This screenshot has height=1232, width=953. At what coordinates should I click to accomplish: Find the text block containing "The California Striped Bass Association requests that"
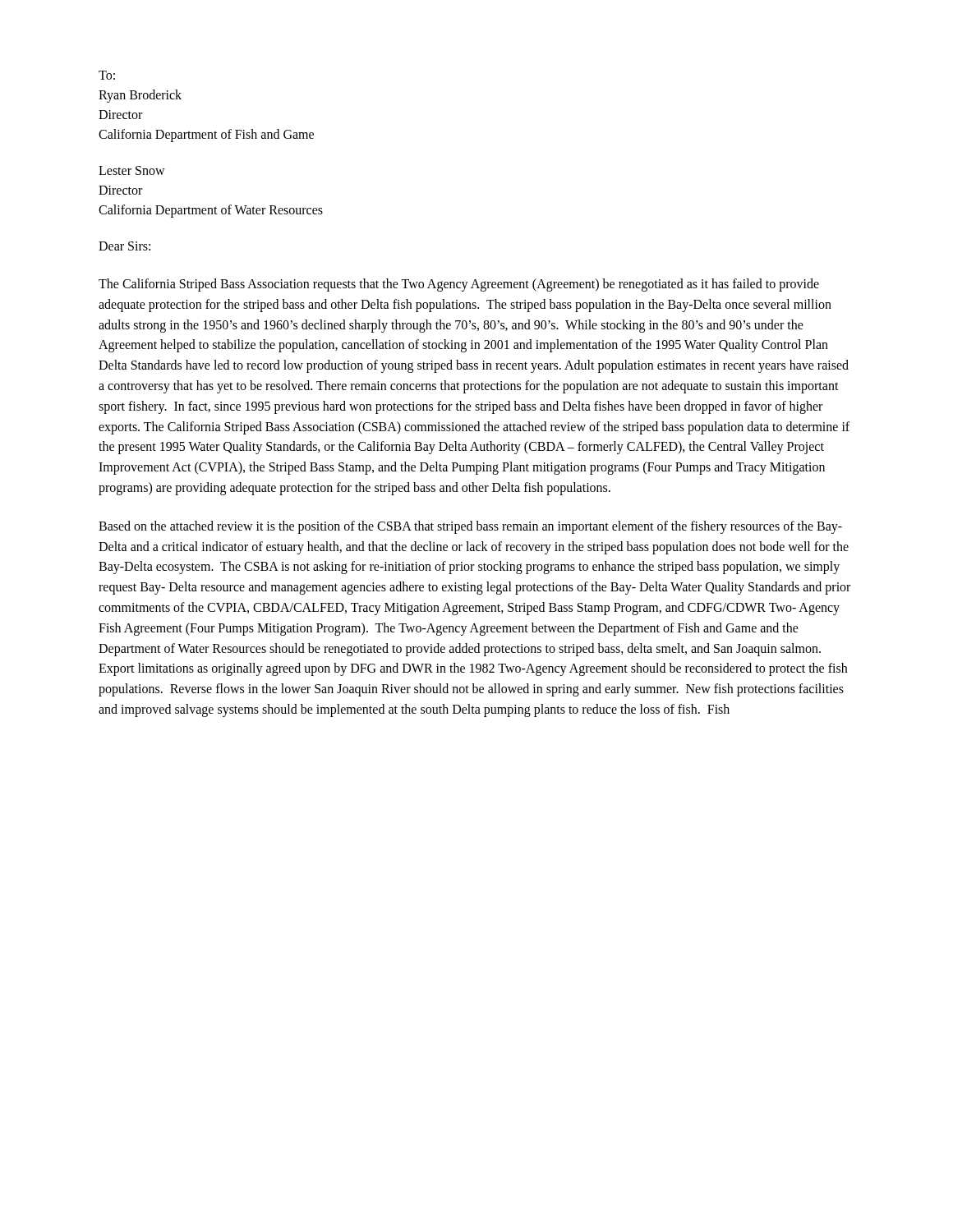[x=474, y=386]
